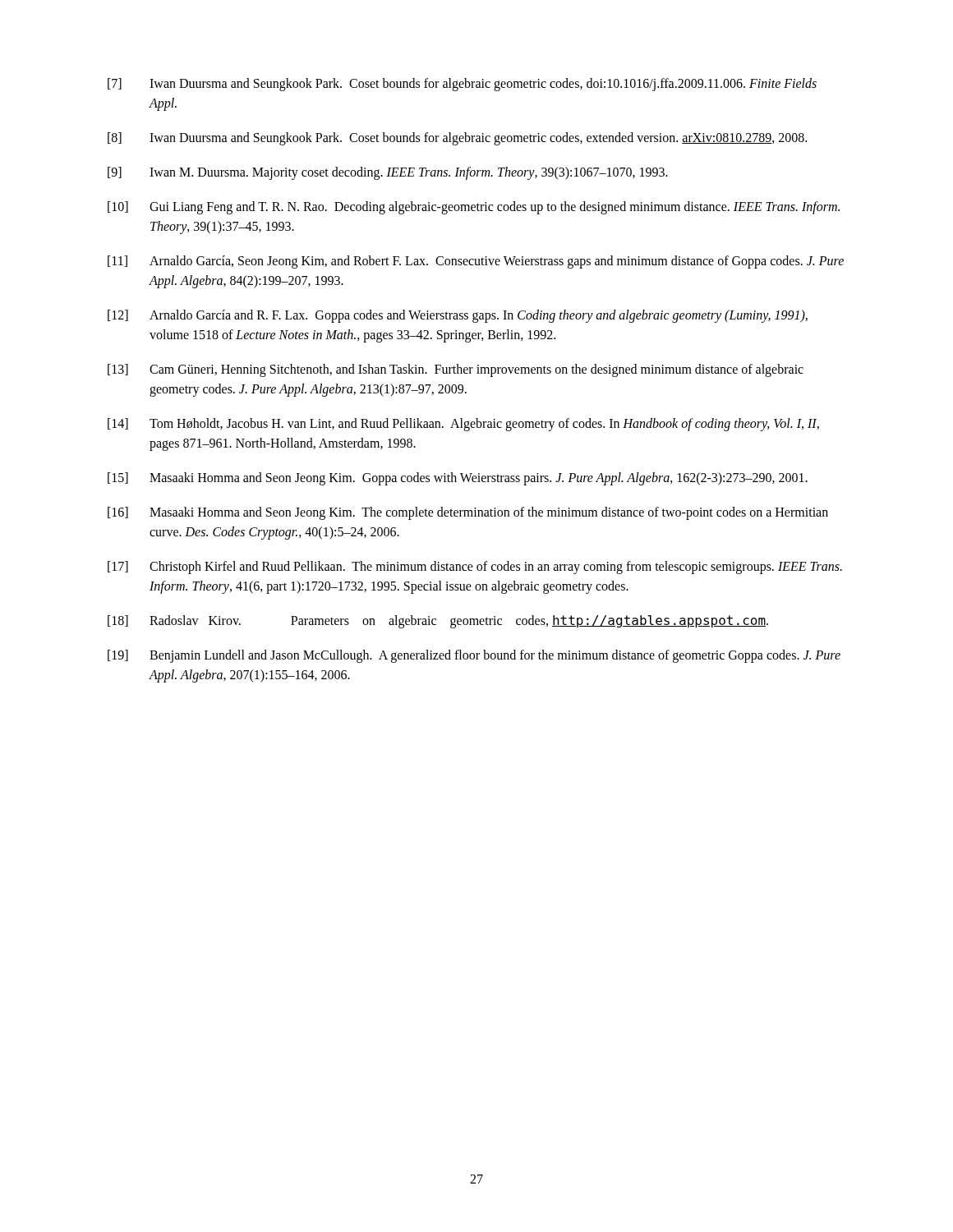Find the block on this page that starts "[15] Masaaki Homma and"

476,478
